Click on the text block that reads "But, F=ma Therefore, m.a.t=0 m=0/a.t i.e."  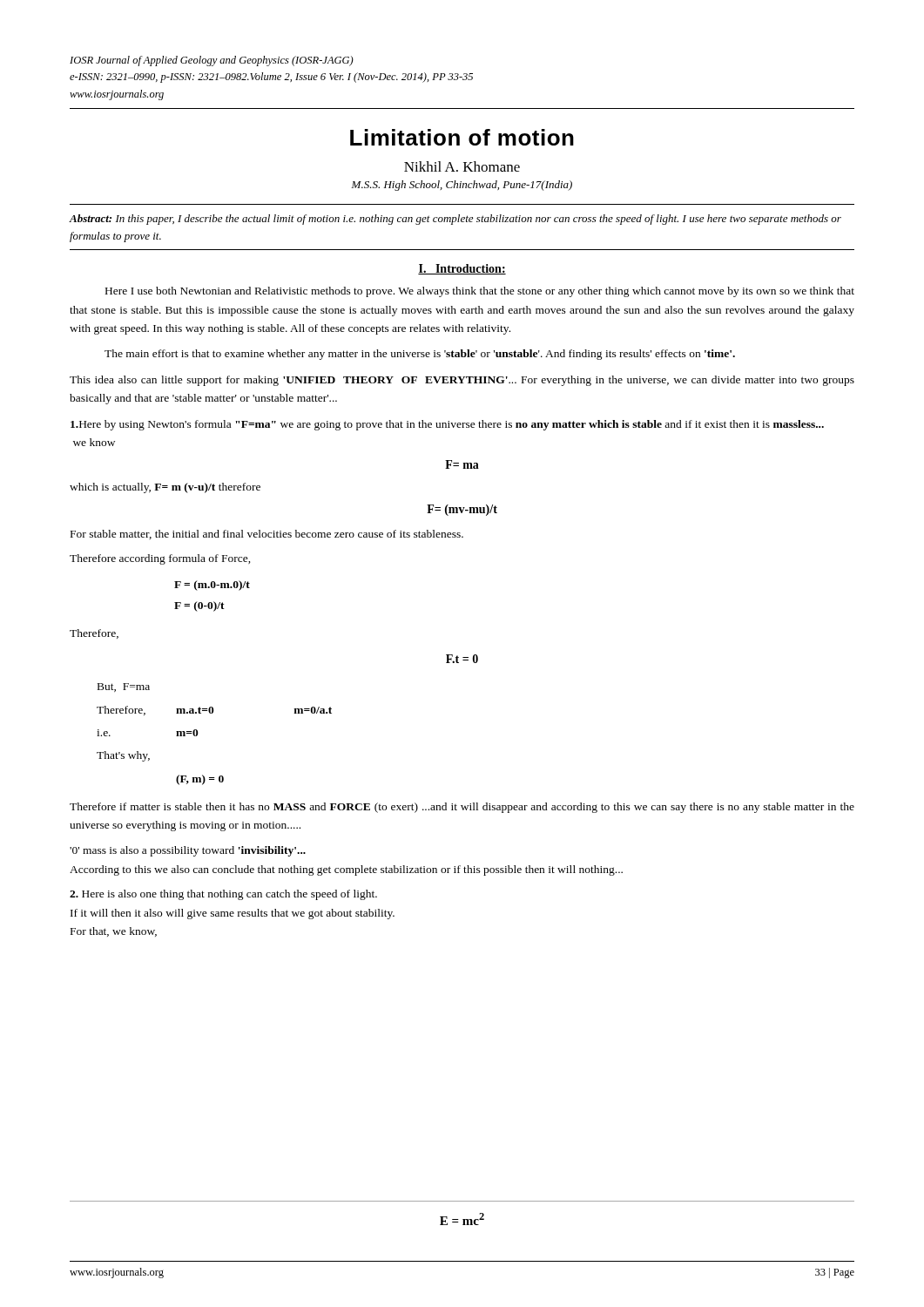(124, 687)
